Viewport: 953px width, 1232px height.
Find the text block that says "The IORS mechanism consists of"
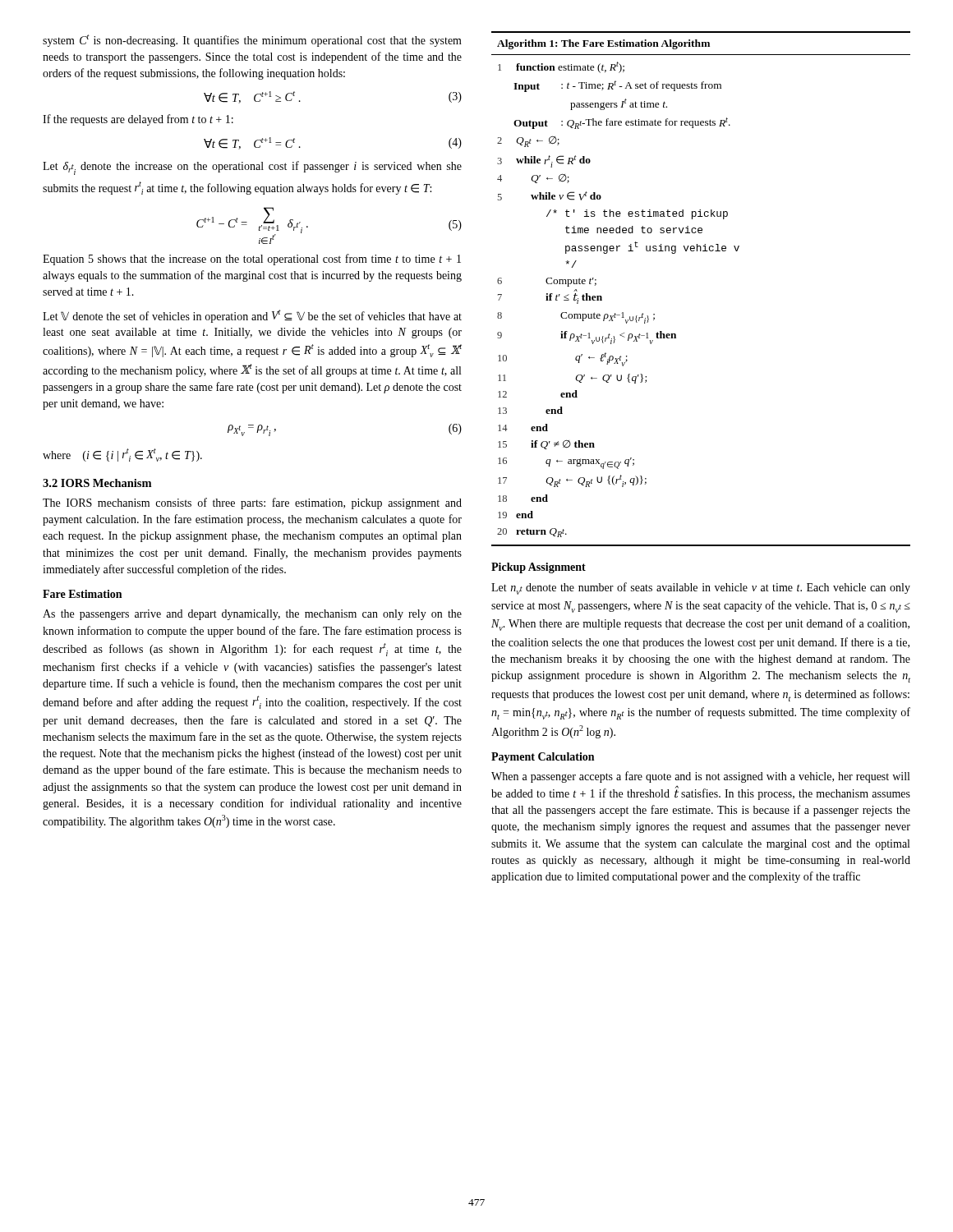pos(252,537)
